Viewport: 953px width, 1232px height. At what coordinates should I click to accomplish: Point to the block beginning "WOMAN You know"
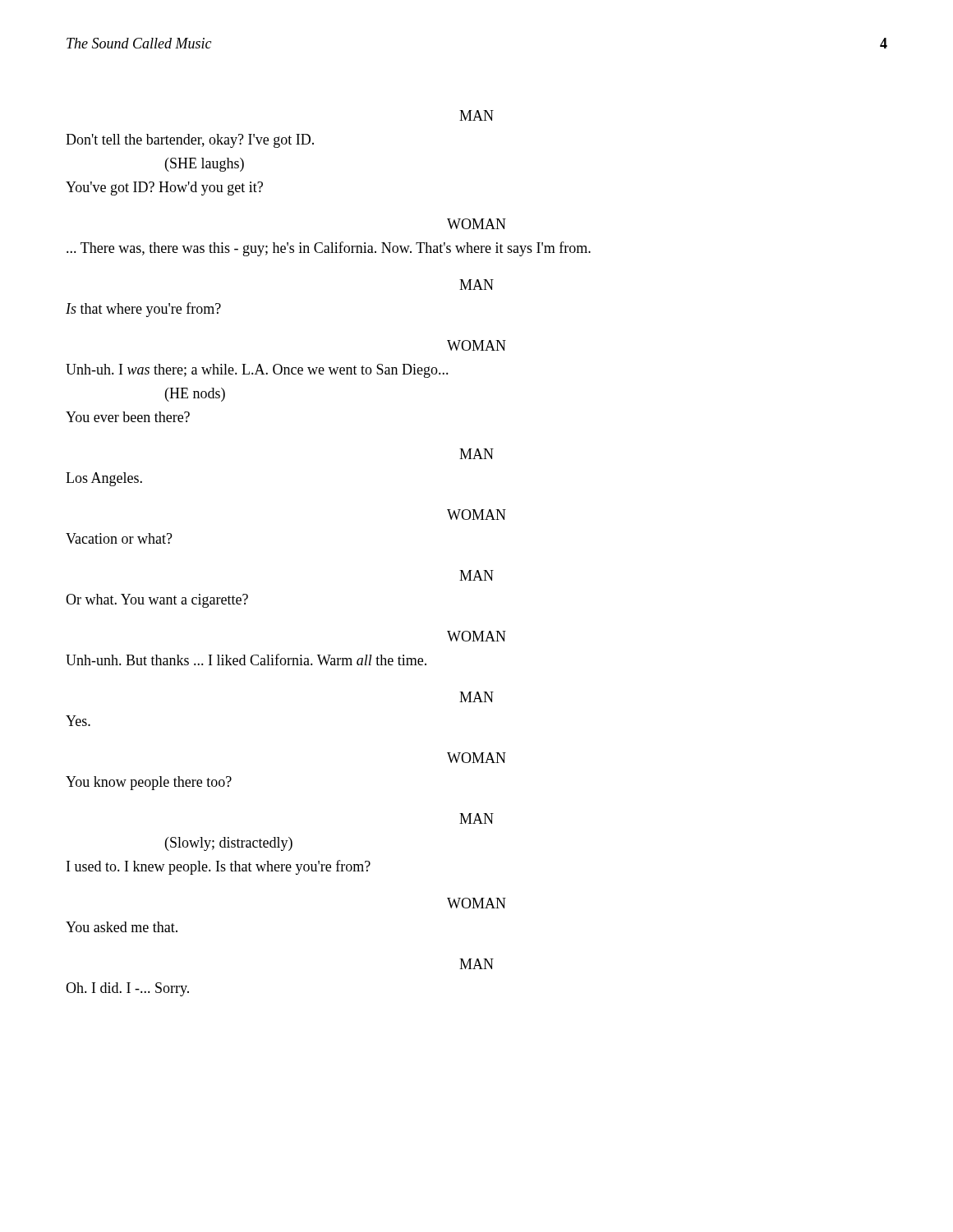click(x=476, y=770)
